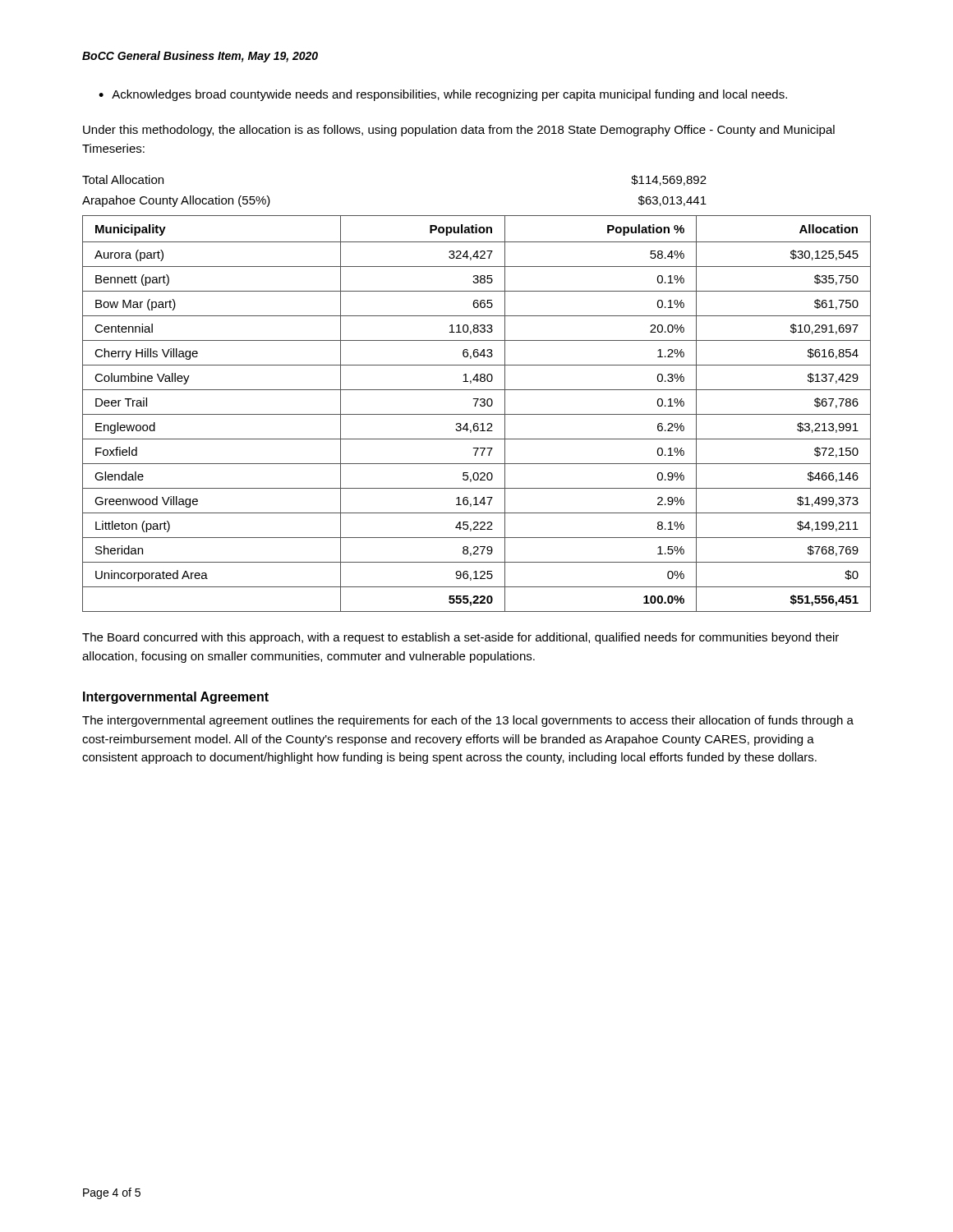Find the block on this page that starts "Total Allocation $114,569,892 Arapahoe County Allocation"
Screen dimensions: 1232x953
(123, 180)
